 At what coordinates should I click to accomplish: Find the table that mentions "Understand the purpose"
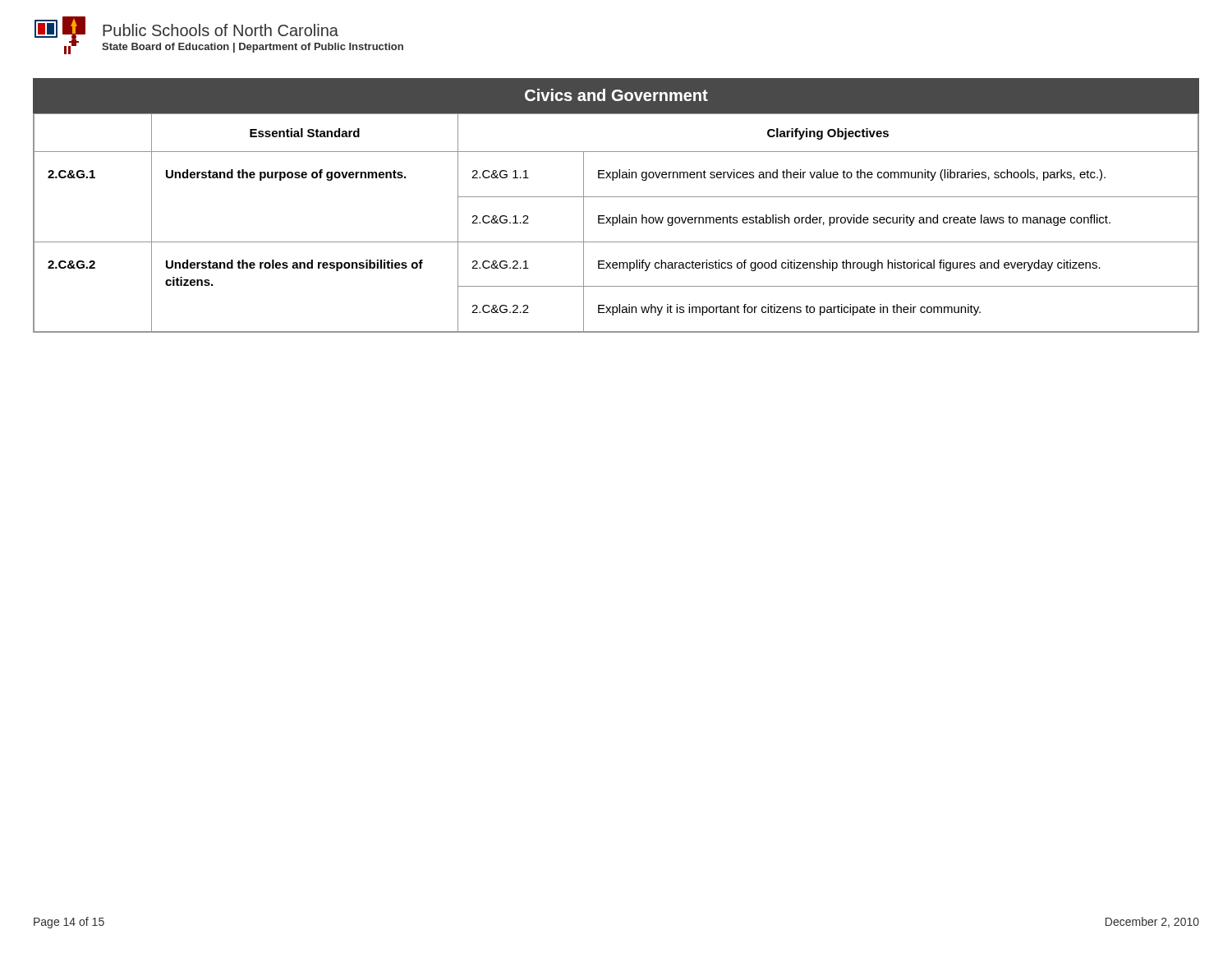click(616, 223)
